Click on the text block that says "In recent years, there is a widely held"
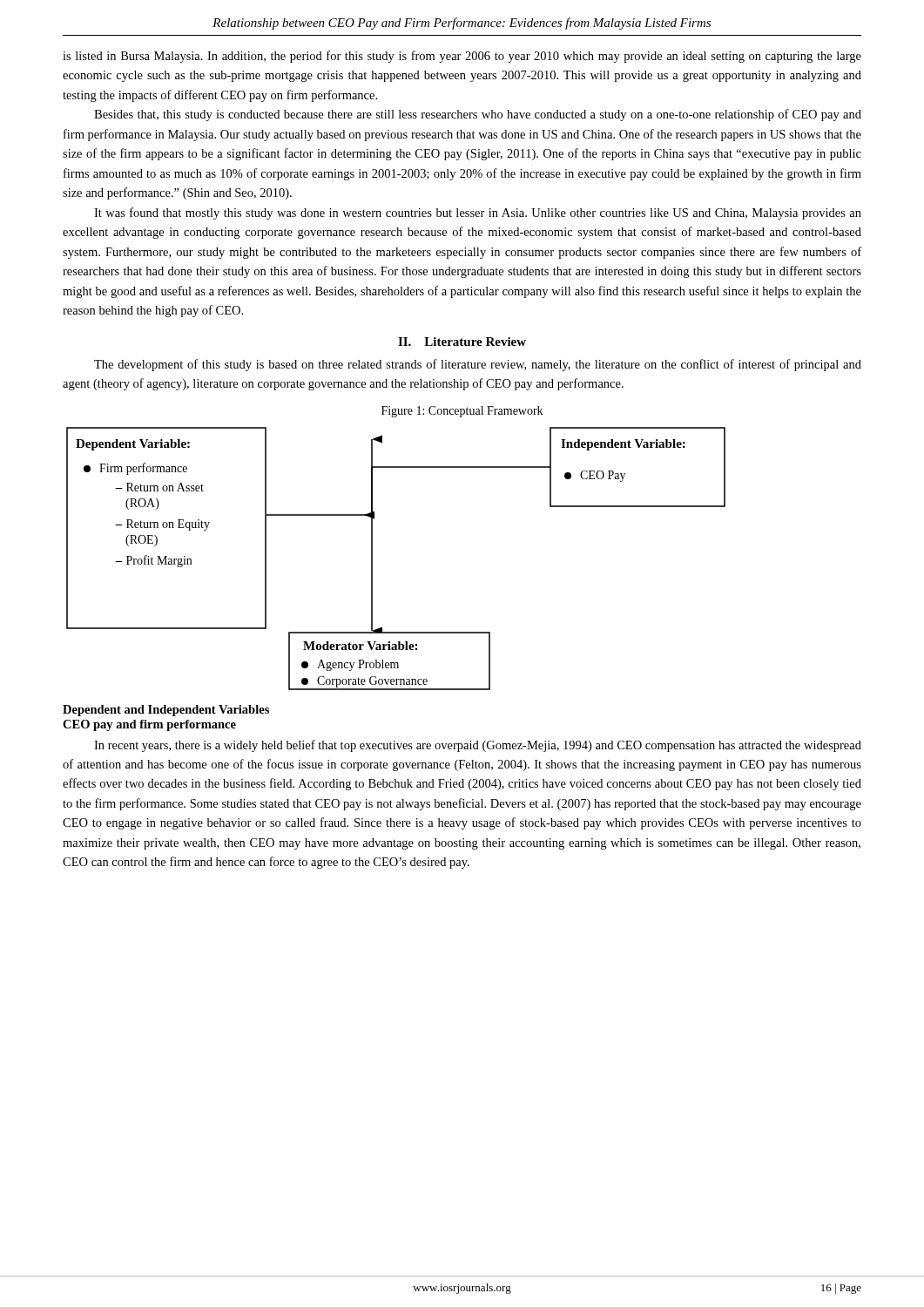 (462, 803)
